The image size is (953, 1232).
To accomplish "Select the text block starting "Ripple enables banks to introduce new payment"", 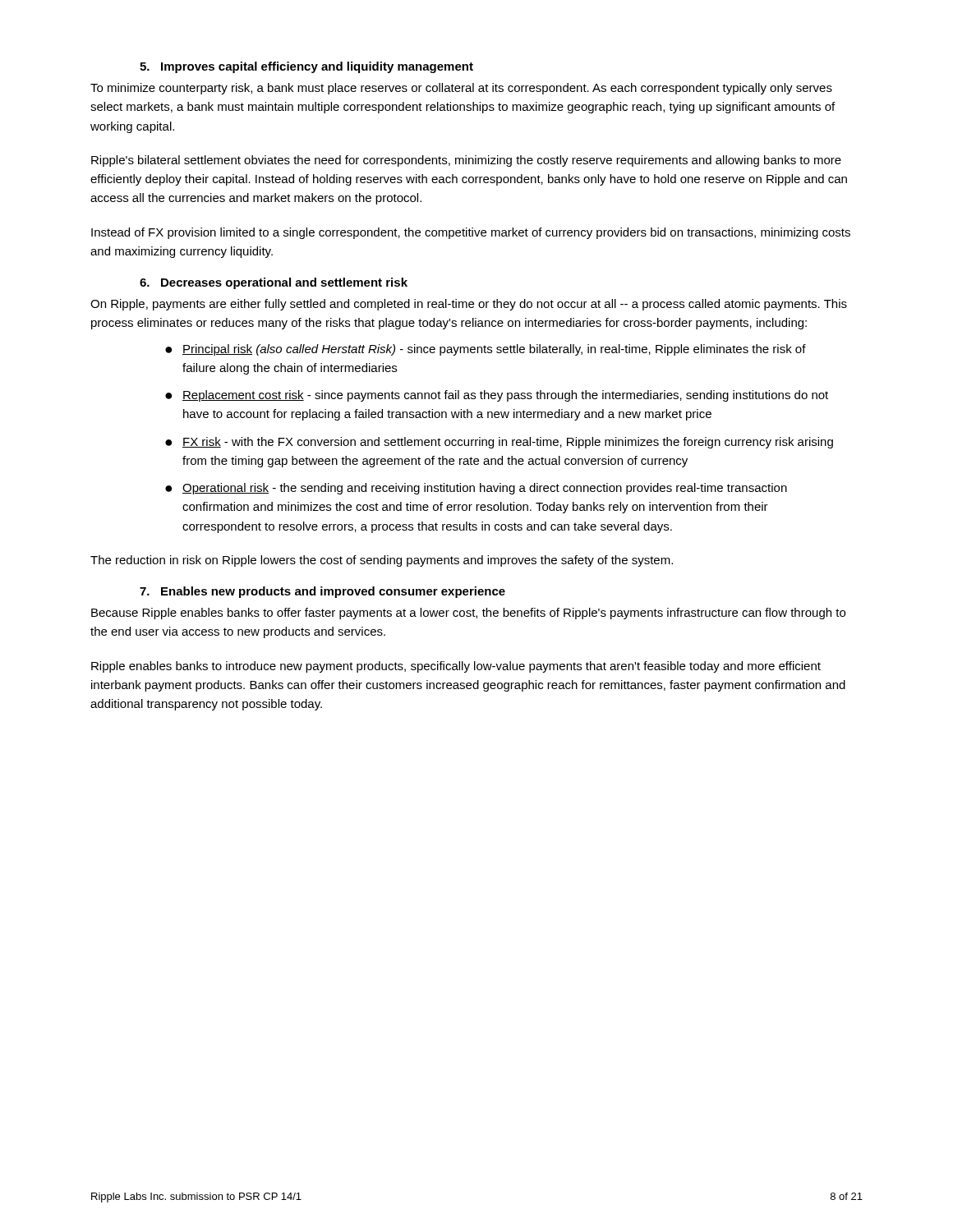I will pos(468,684).
